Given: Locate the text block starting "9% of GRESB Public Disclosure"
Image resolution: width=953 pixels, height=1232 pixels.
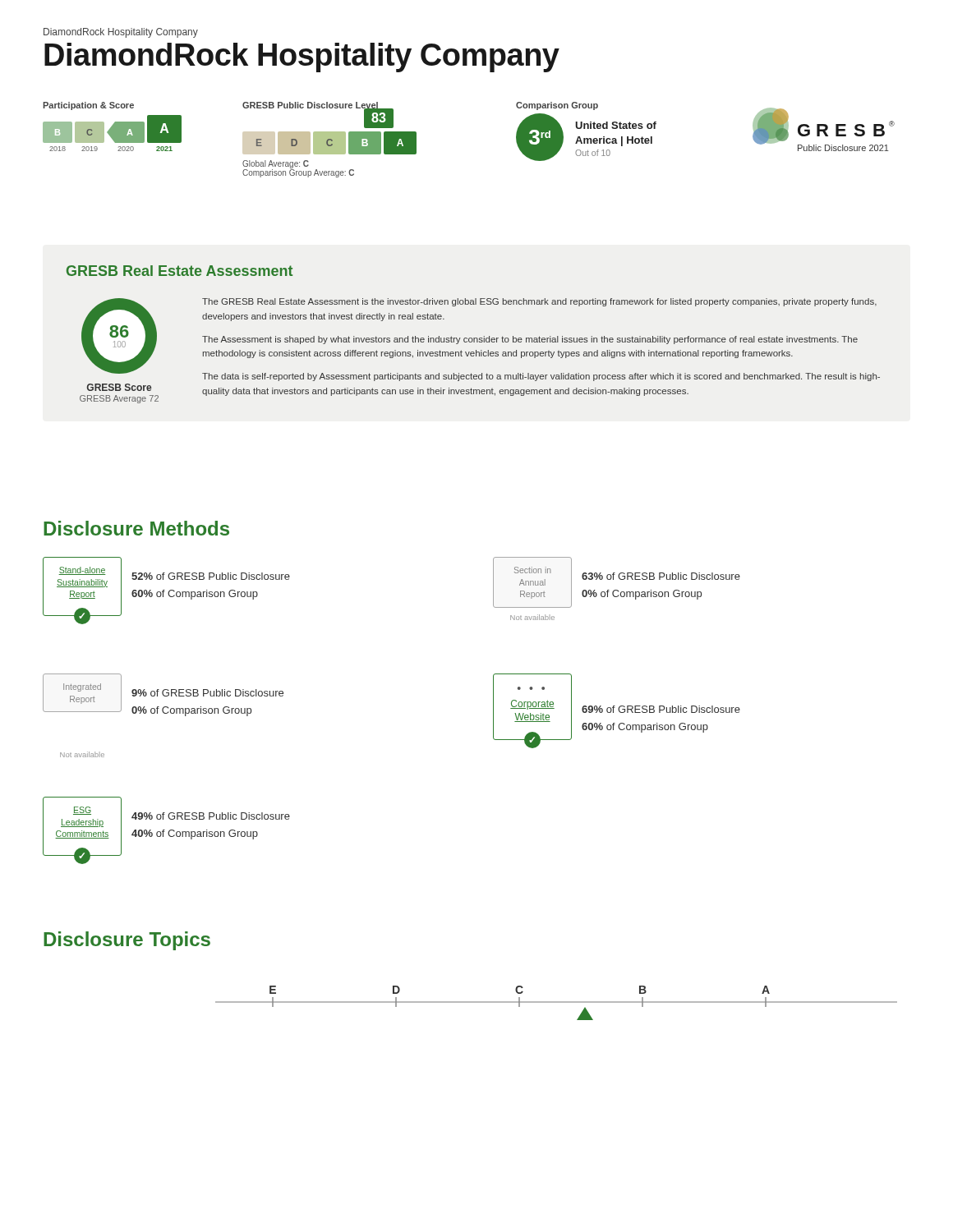Looking at the screenshot, I should 208,693.
